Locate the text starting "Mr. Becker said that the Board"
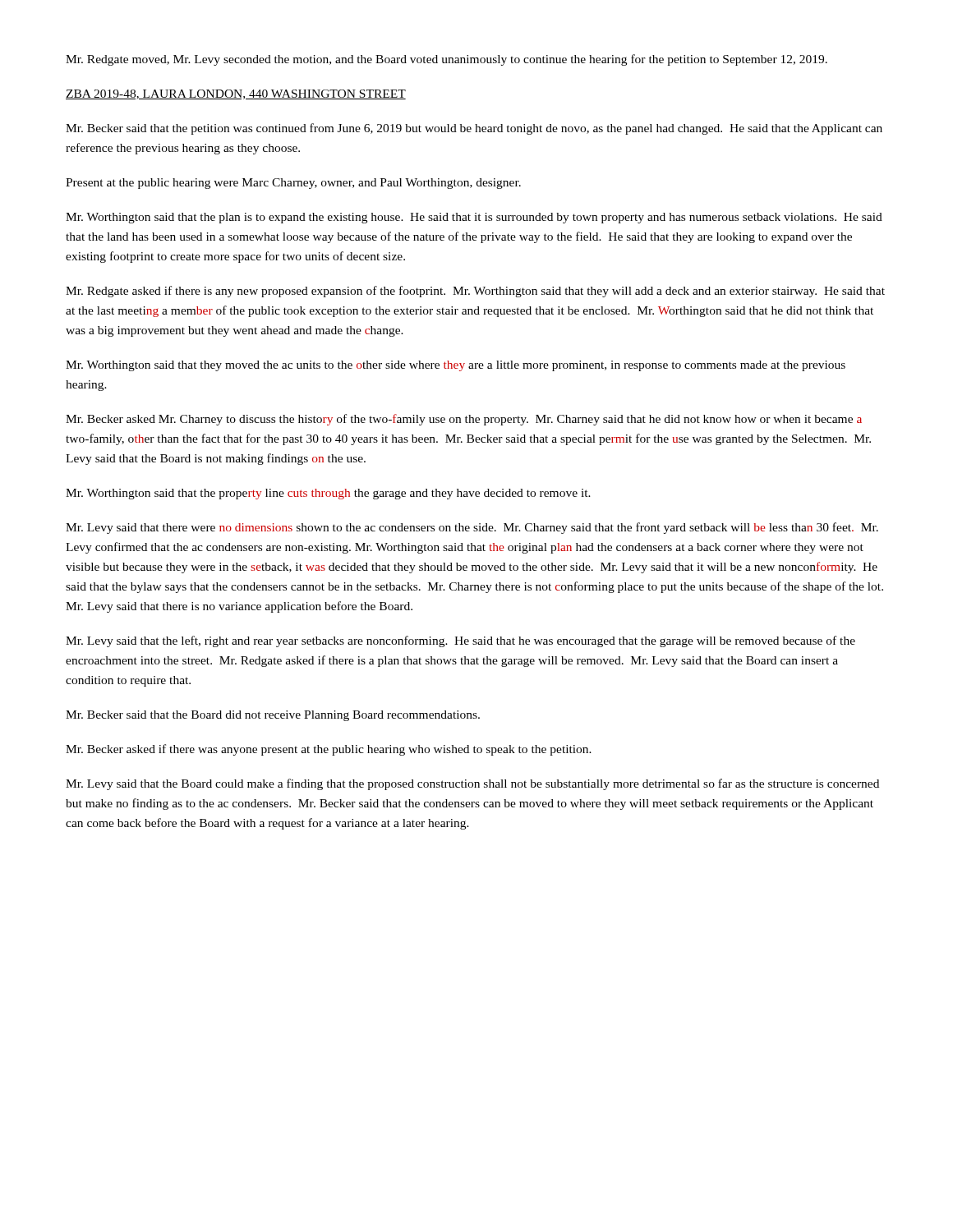The height and width of the screenshot is (1232, 953). [273, 714]
